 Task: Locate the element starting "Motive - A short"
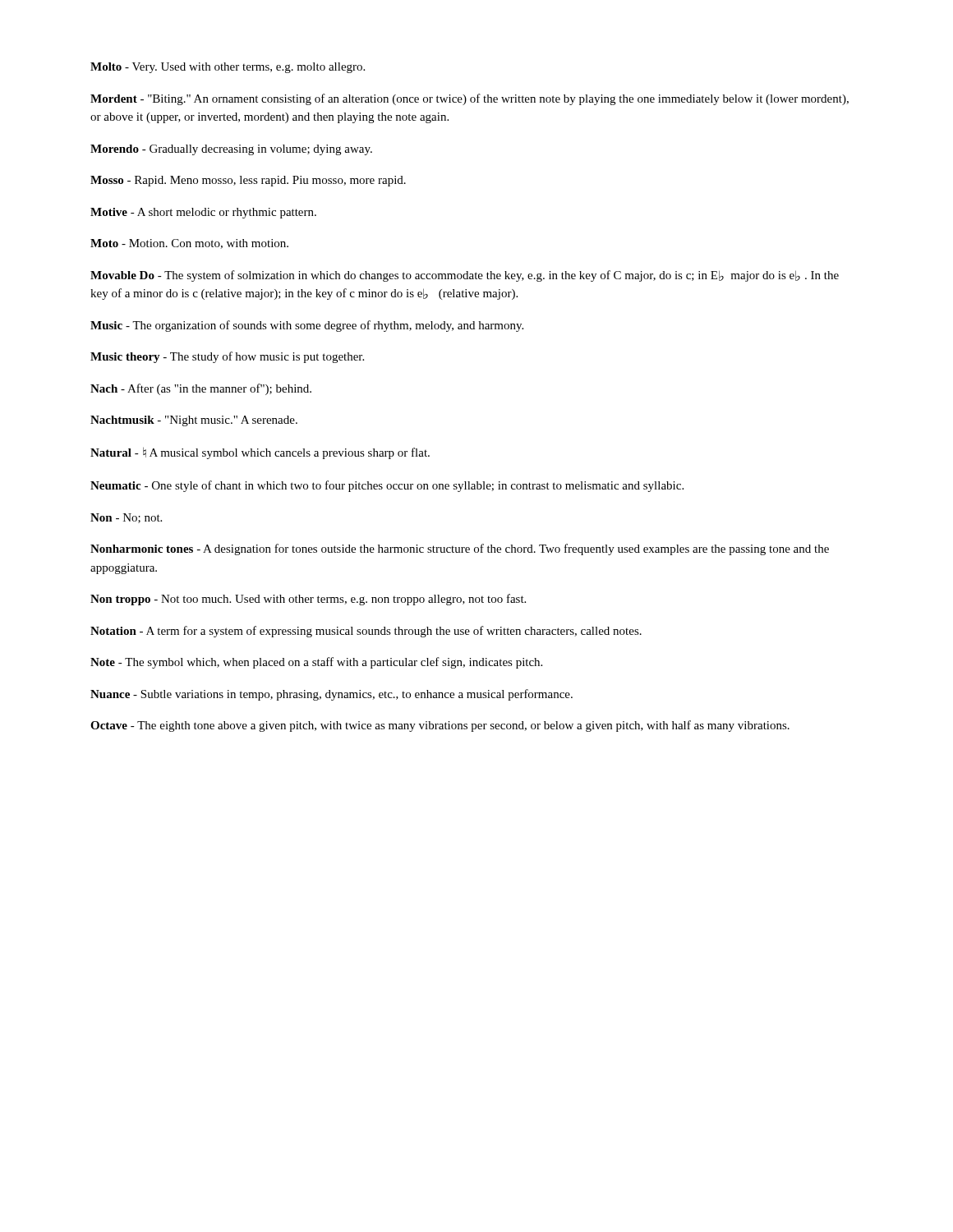pyautogui.click(x=204, y=211)
